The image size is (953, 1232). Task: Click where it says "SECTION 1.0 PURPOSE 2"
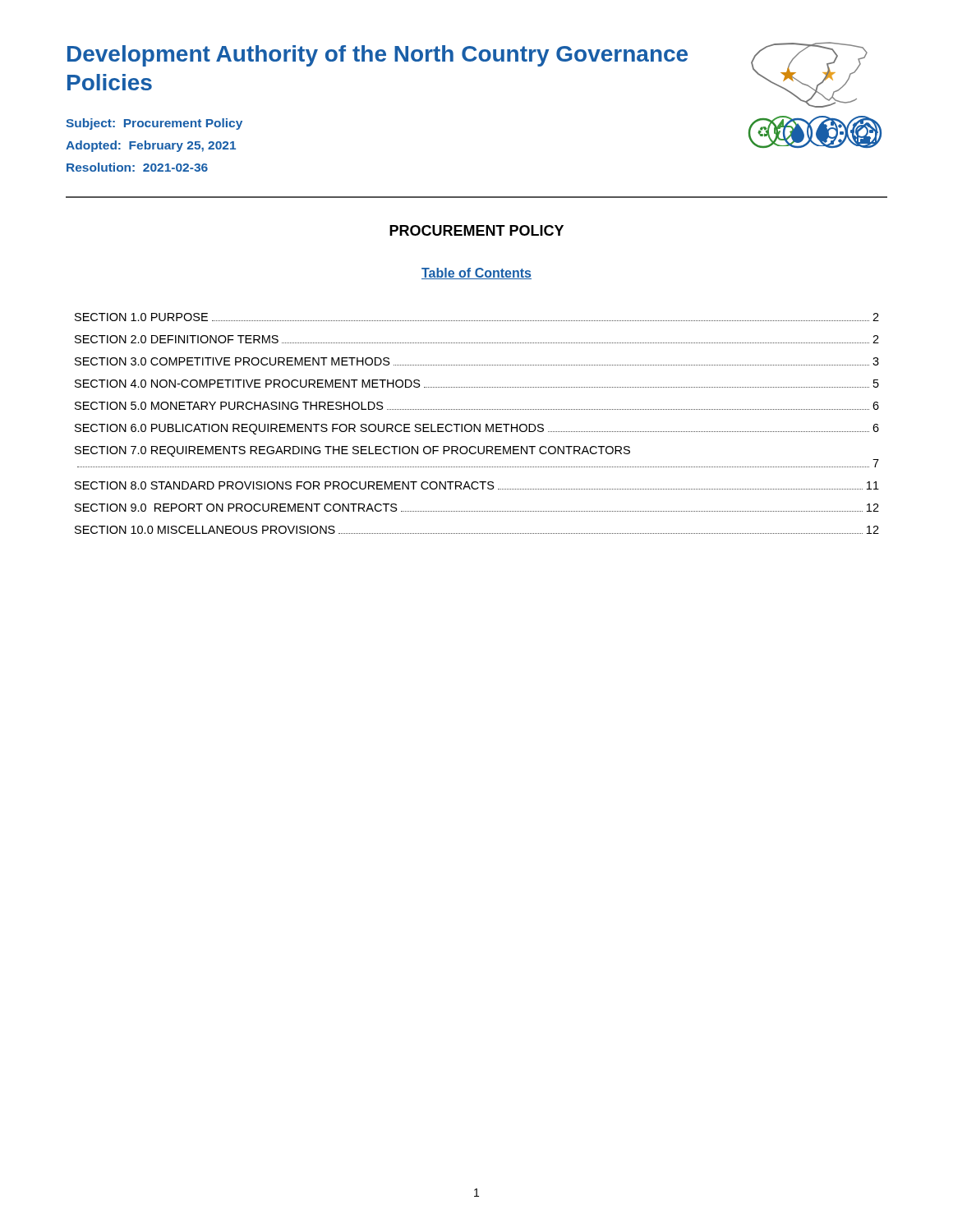pos(476,317)
